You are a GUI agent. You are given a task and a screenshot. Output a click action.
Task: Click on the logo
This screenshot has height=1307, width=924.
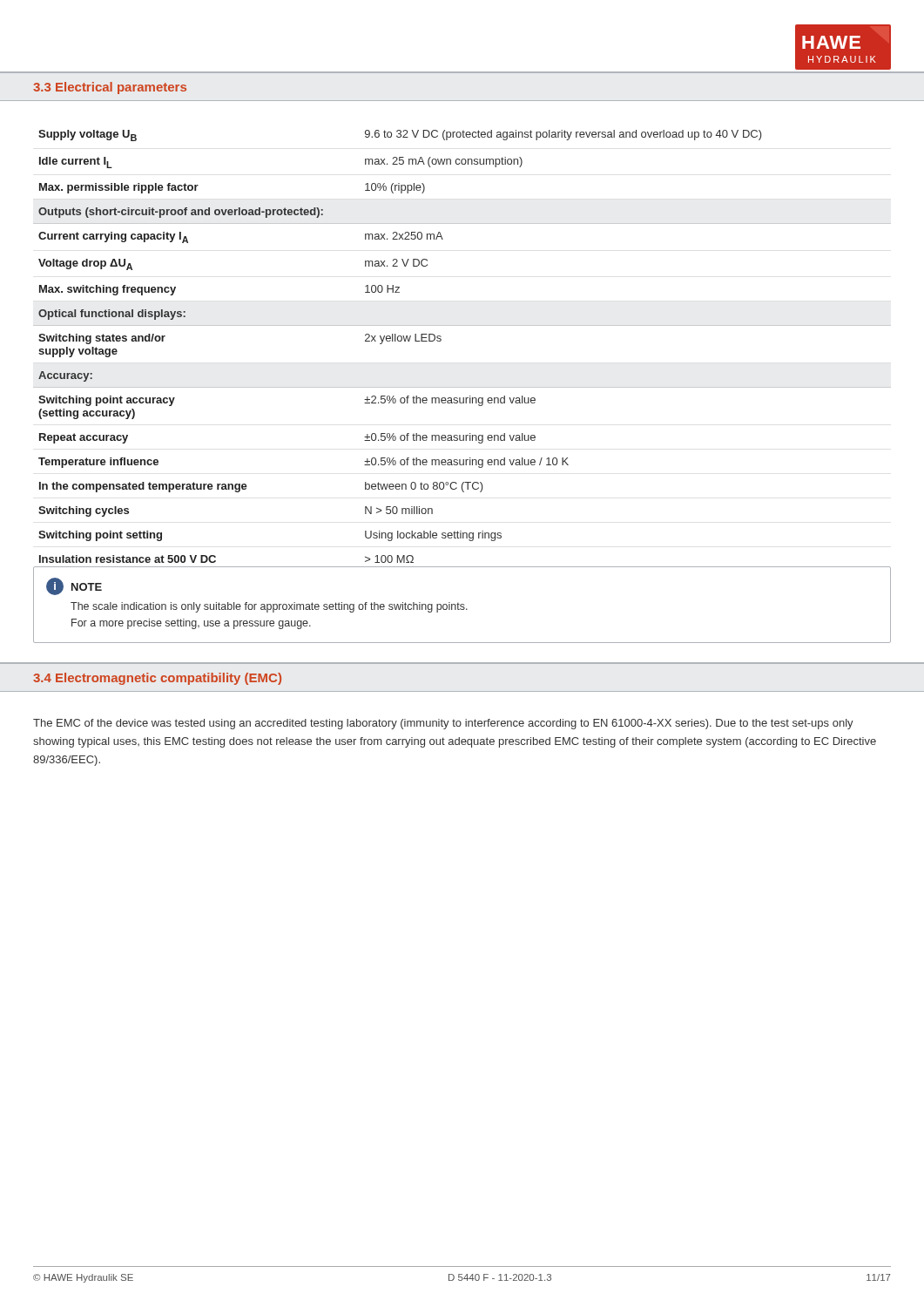click(843, 47)
